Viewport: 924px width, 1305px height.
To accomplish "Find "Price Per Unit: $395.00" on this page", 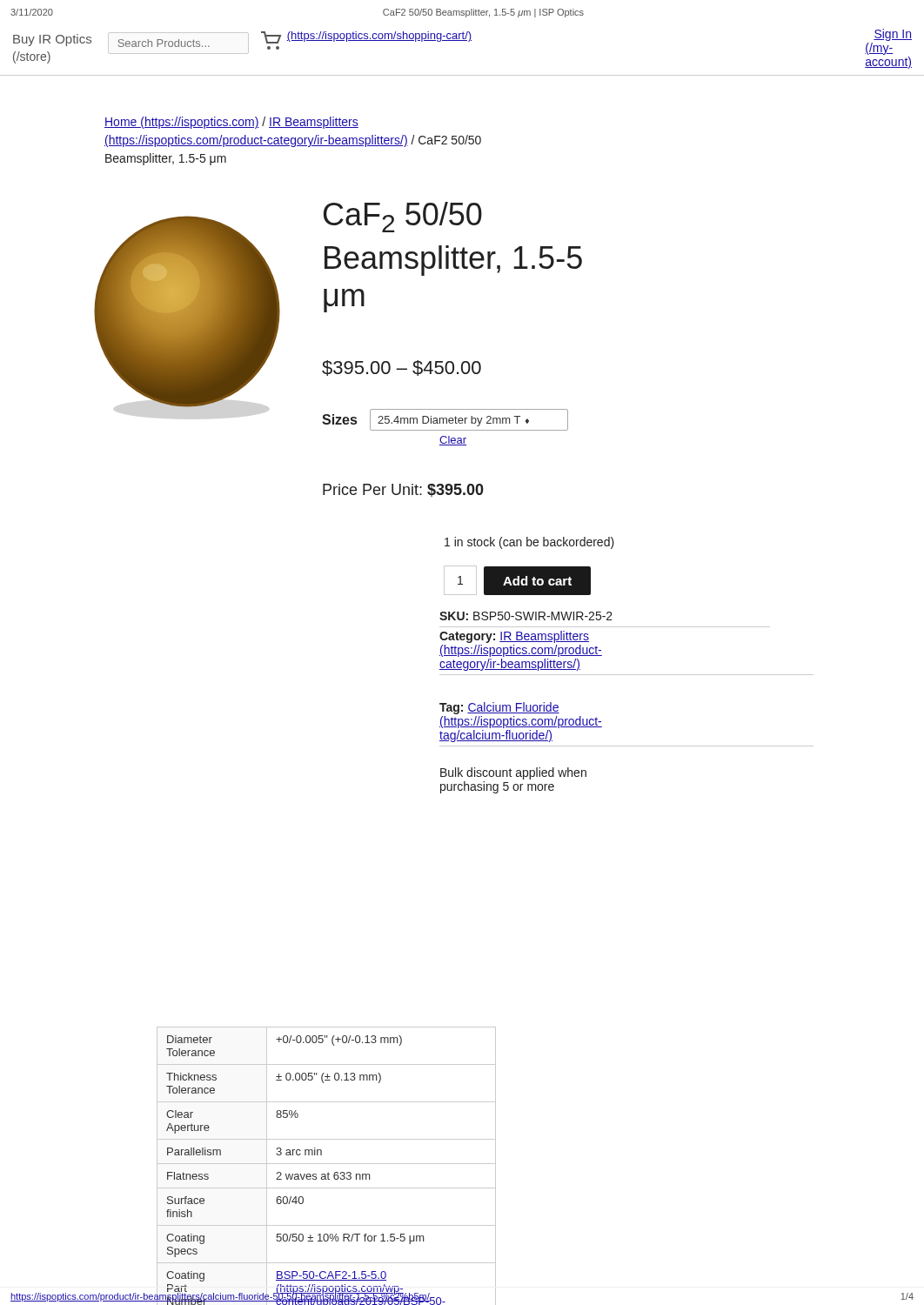I will [x=403, y=490].
